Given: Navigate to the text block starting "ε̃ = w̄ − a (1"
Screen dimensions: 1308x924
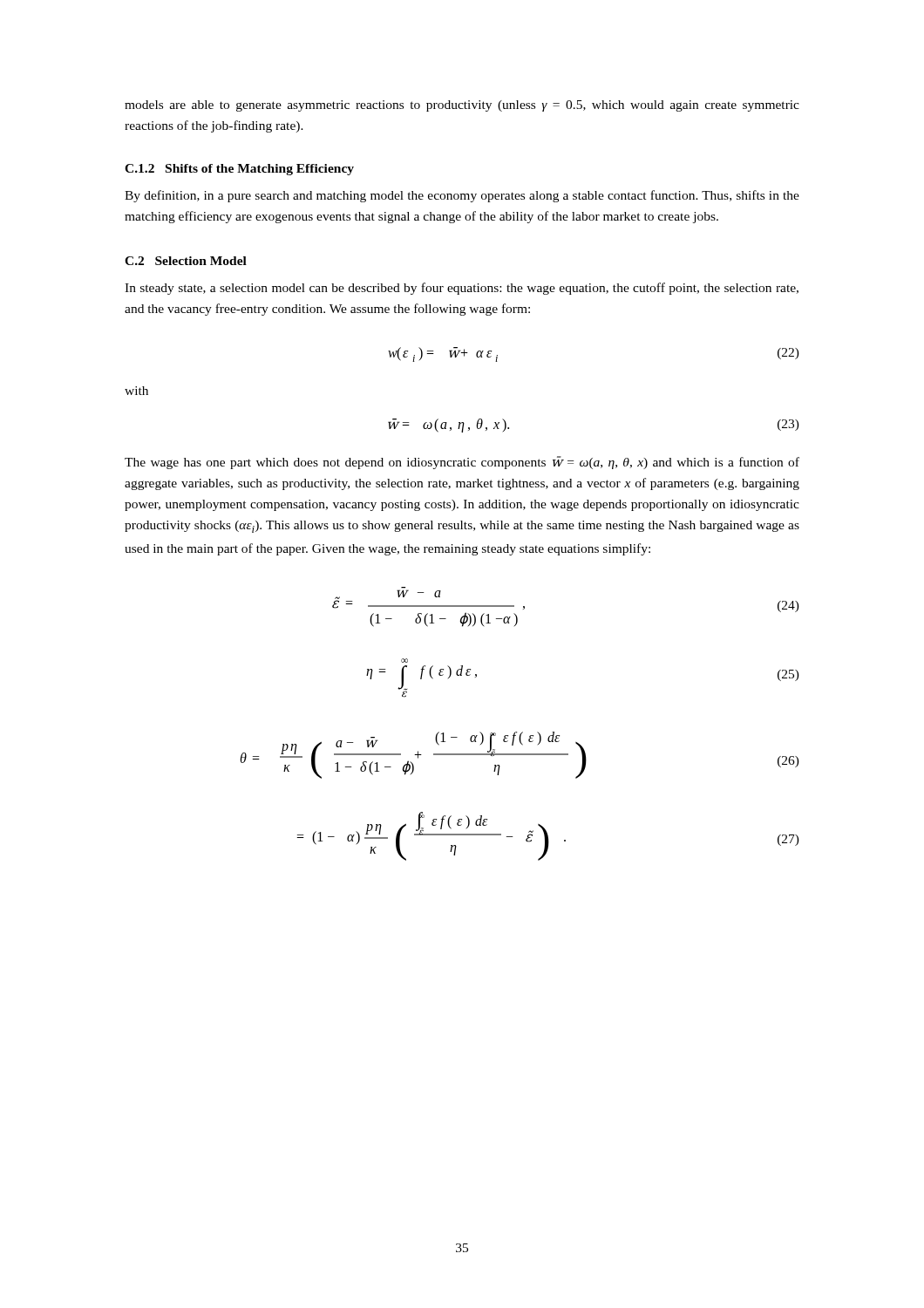Looking at the screenshot, I should tap(462, 605).
